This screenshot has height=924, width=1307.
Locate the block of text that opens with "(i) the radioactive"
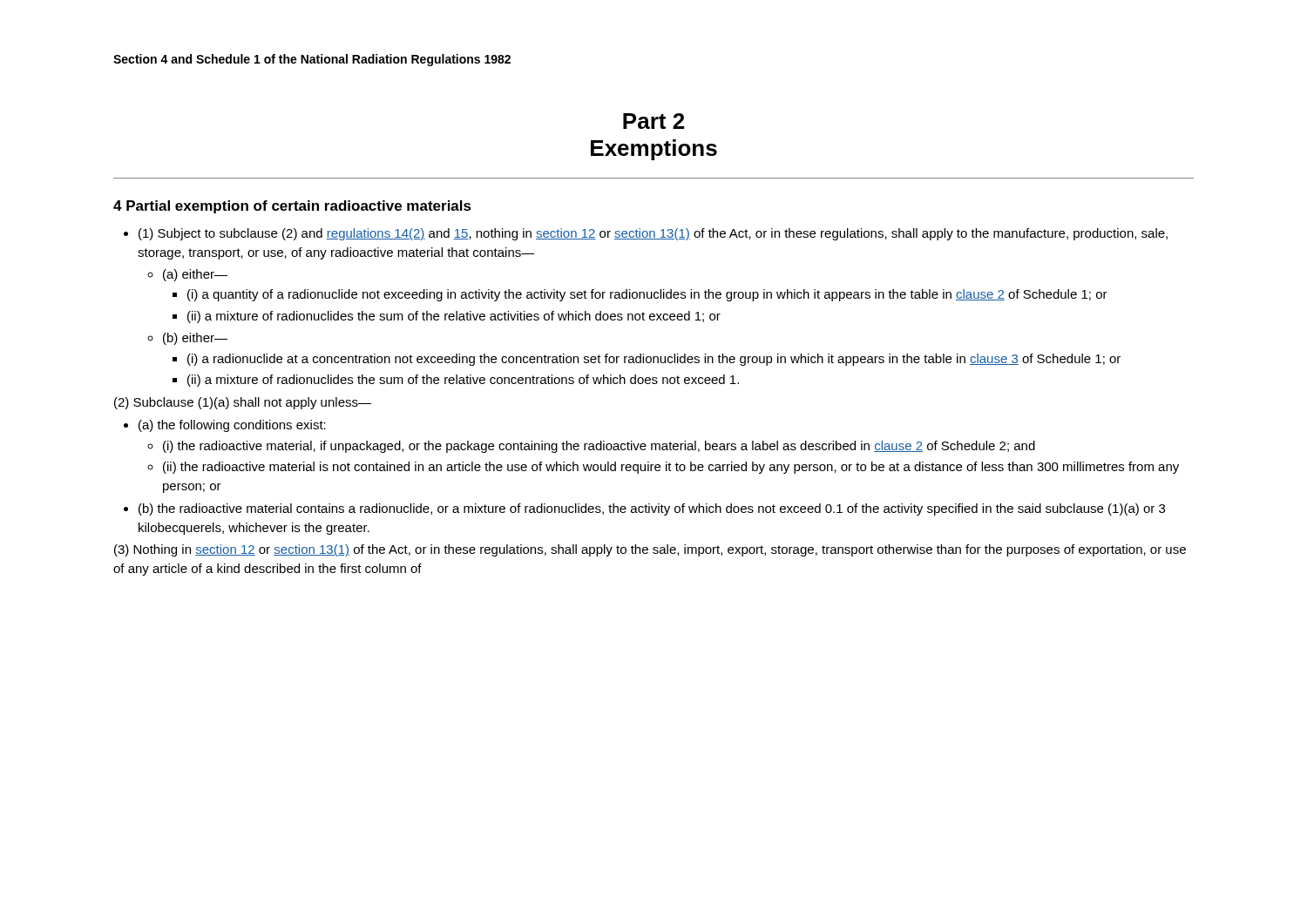click(x=599, y=445)
